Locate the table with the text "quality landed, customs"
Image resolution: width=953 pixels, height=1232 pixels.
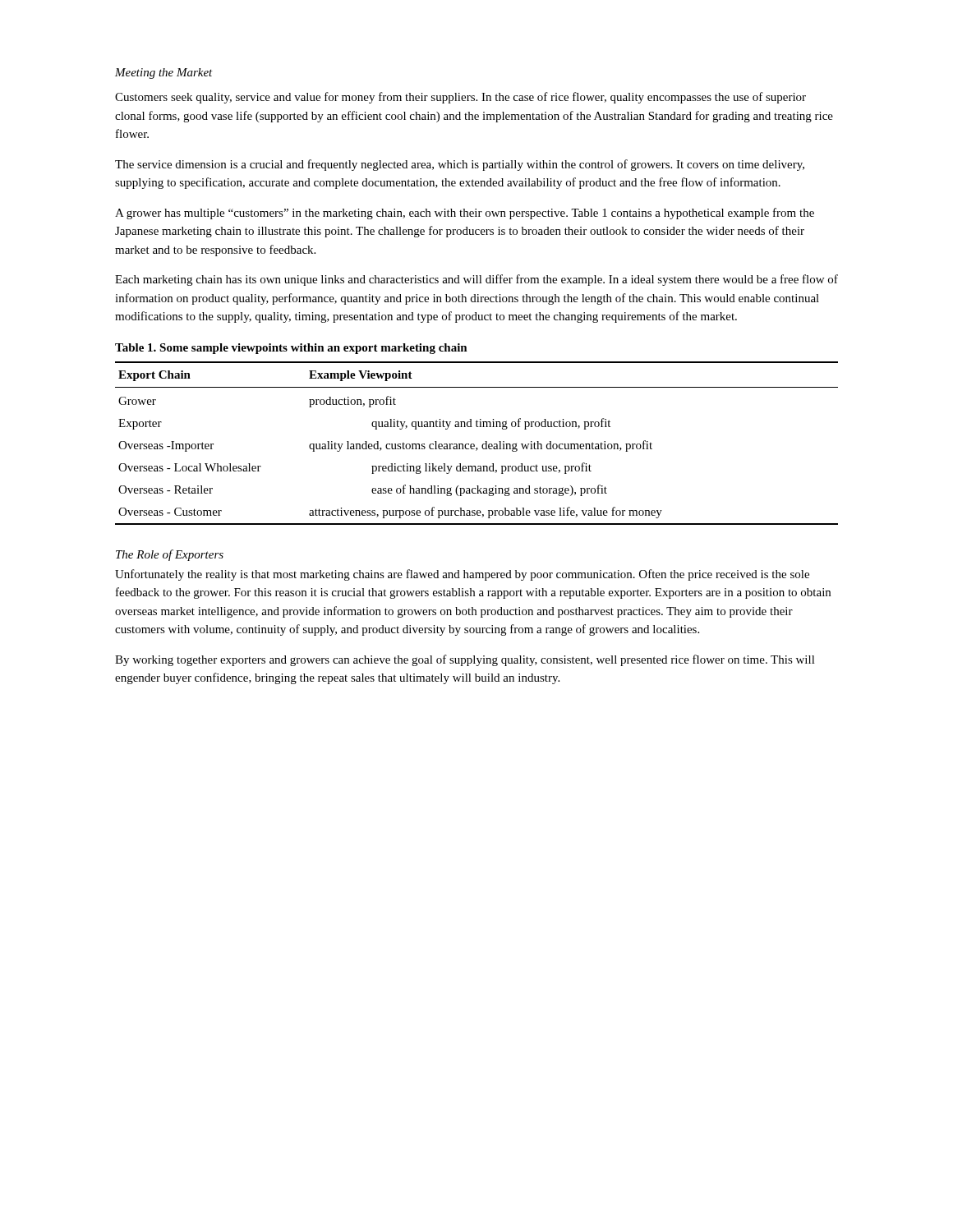click(x=476, y=443)
